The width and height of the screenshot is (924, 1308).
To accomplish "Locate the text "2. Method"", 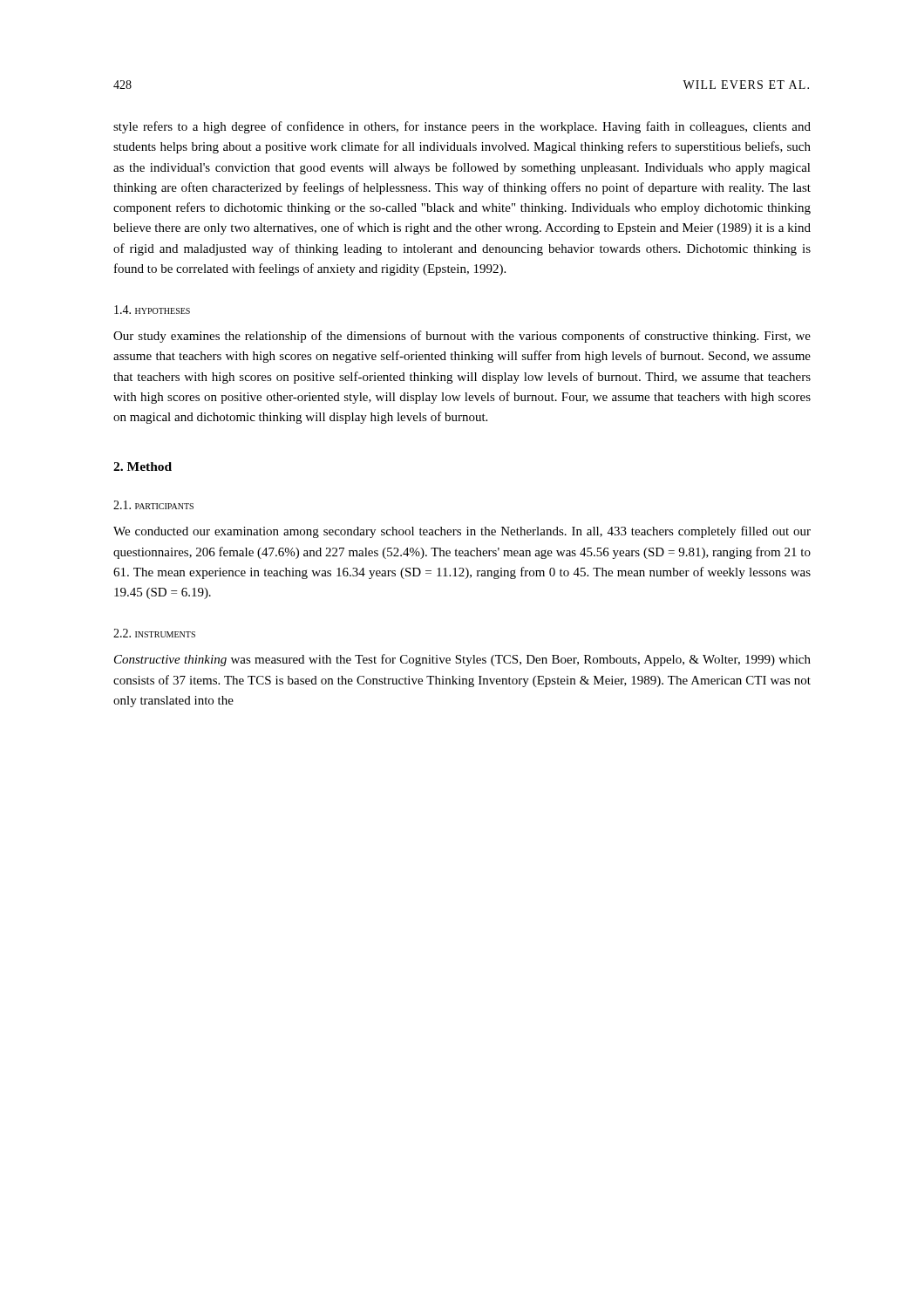I will point(143,466).
